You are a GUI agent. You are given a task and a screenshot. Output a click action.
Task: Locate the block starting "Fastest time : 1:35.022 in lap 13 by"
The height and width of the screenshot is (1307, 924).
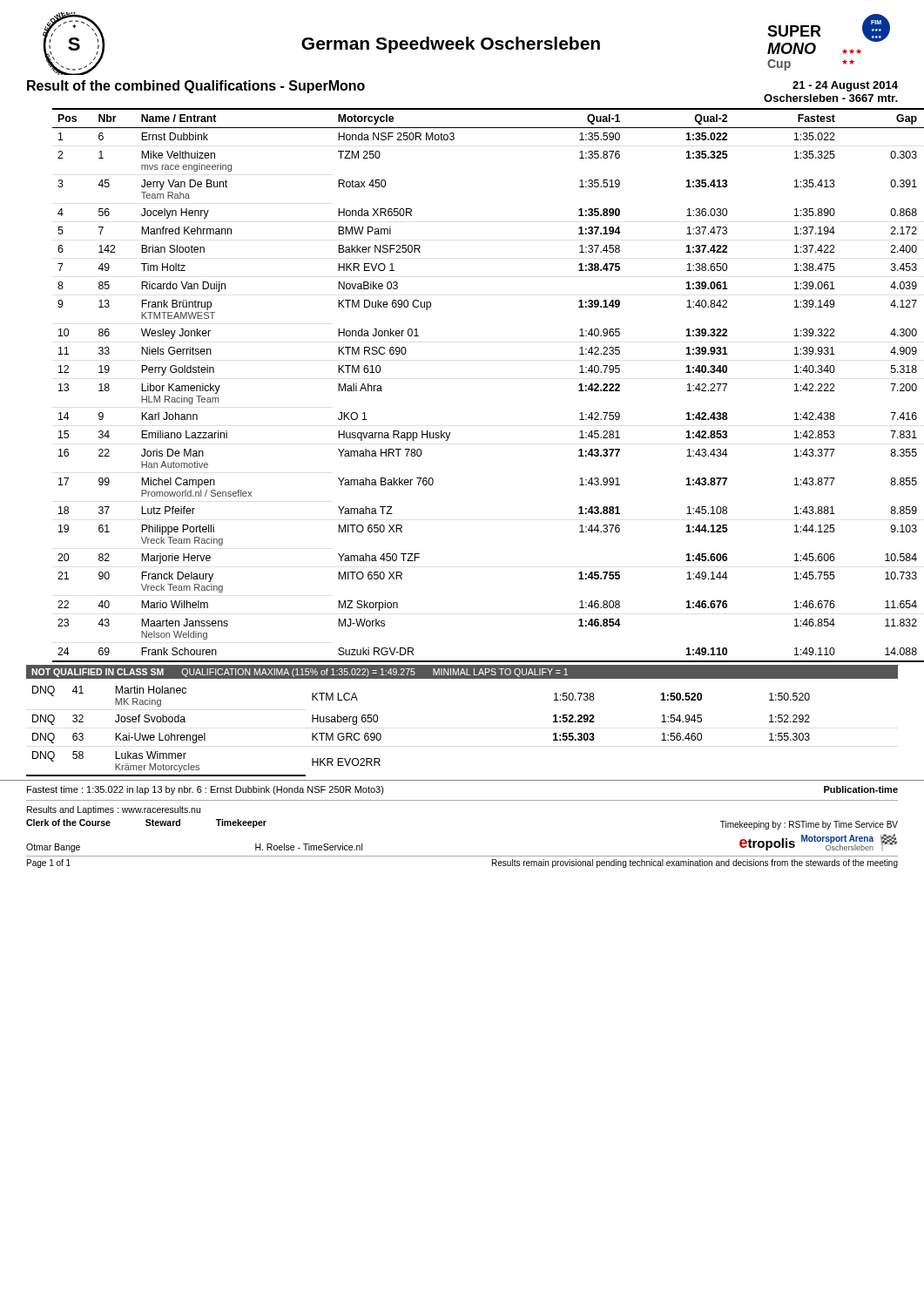(462, 789)
